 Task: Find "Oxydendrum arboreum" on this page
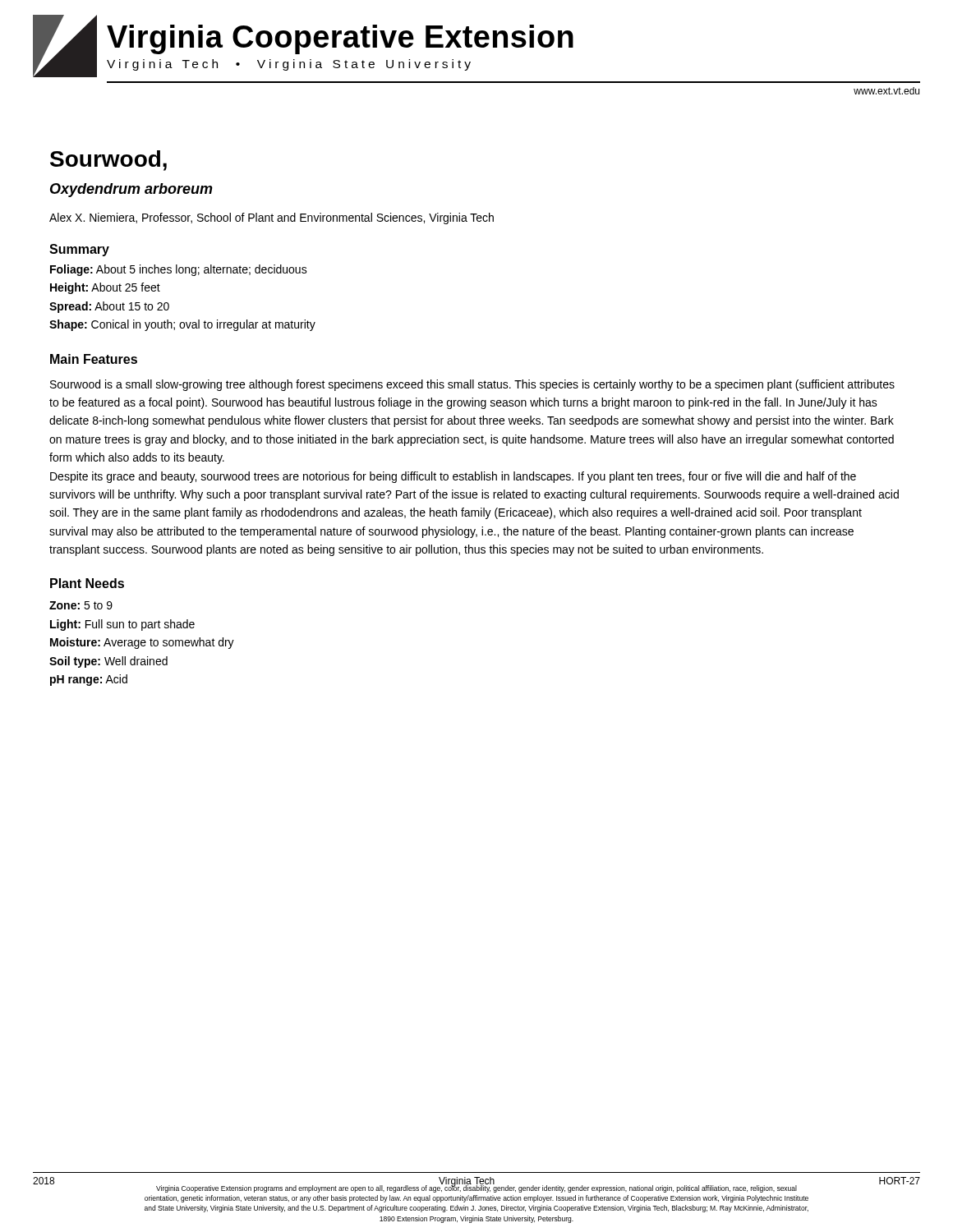pyautogui.click(x=131, y=189)
